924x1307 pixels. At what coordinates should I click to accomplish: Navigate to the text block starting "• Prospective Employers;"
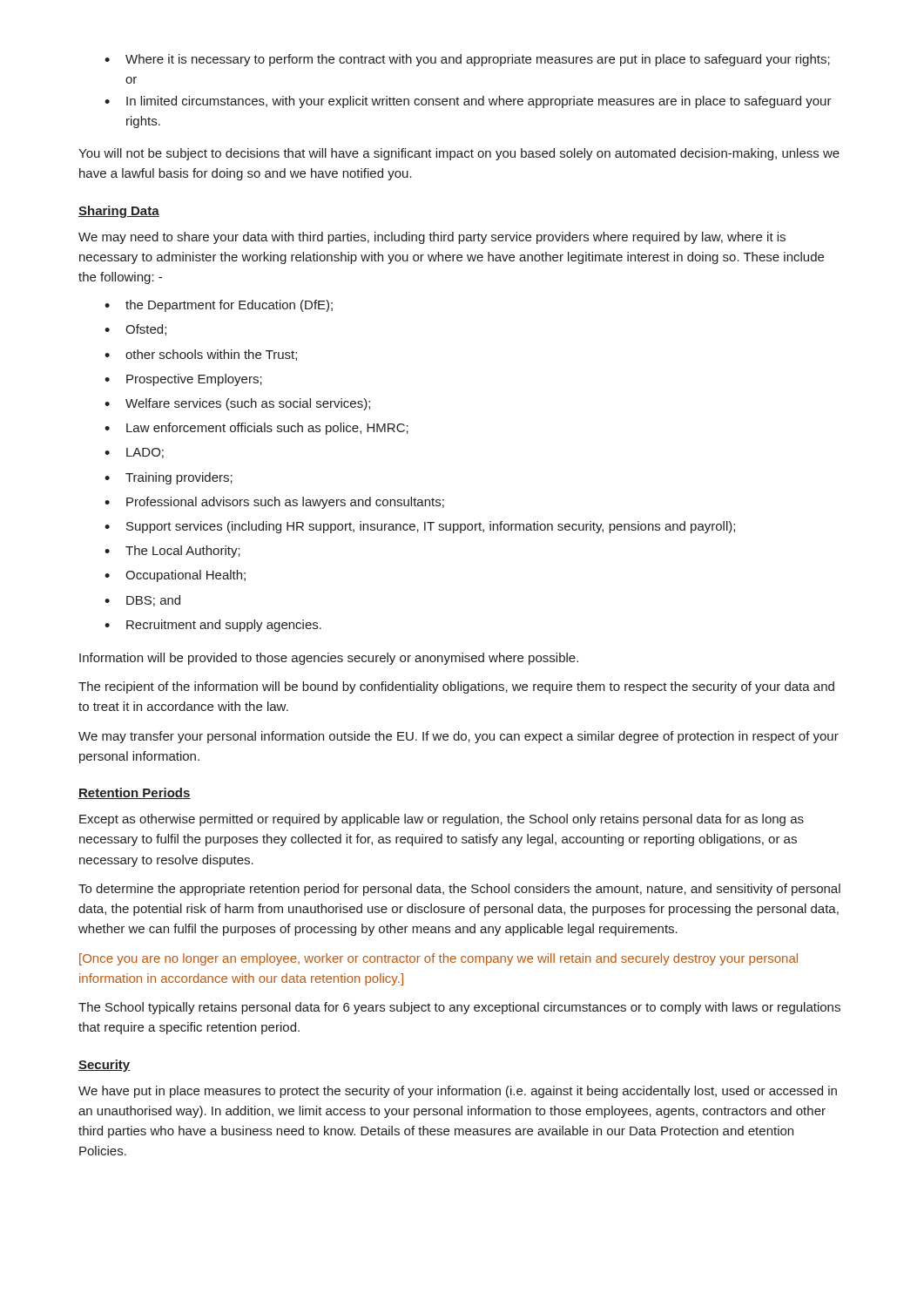[x=183, y=380]
